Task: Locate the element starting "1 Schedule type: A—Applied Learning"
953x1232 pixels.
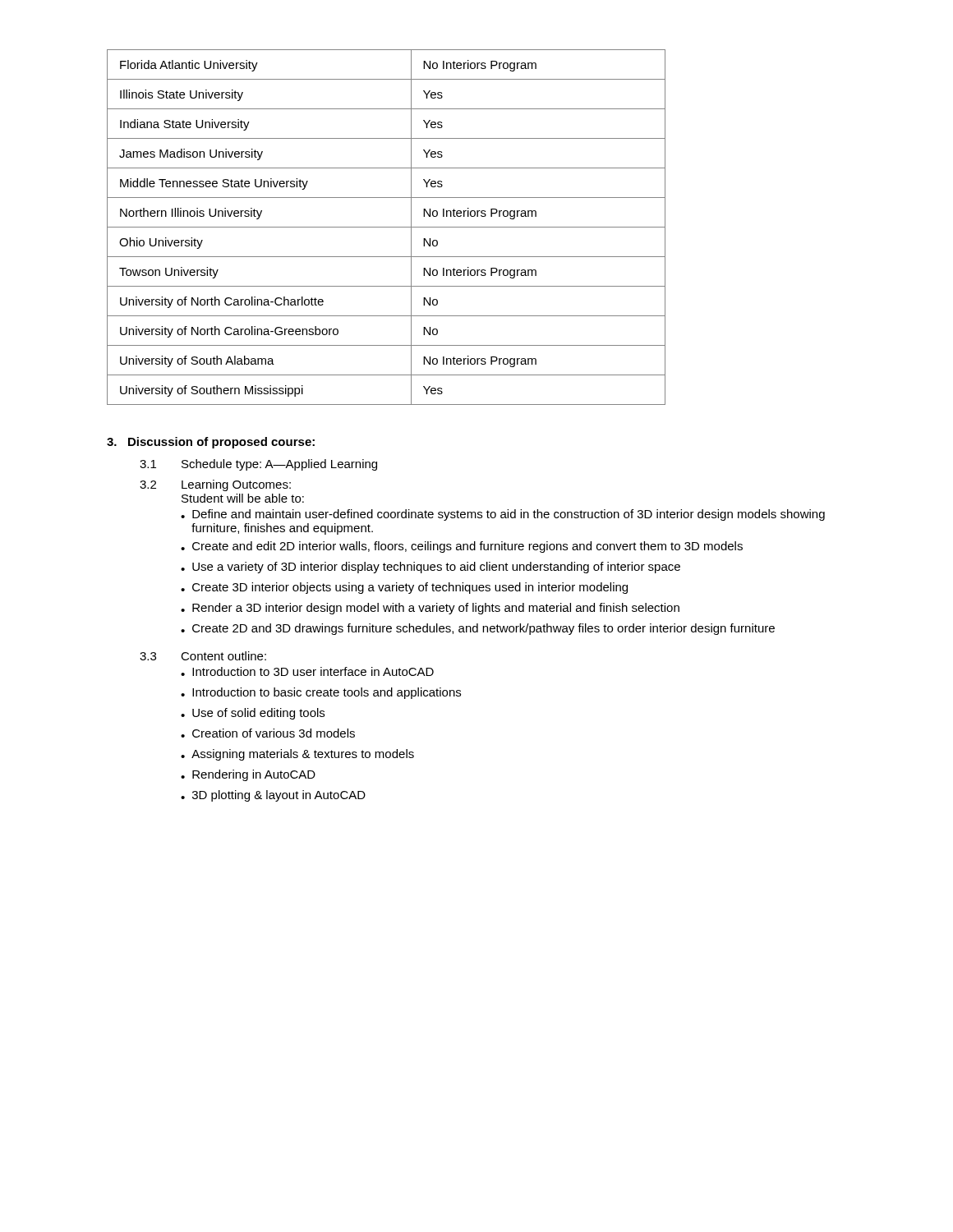Action: tap(259, 464)
